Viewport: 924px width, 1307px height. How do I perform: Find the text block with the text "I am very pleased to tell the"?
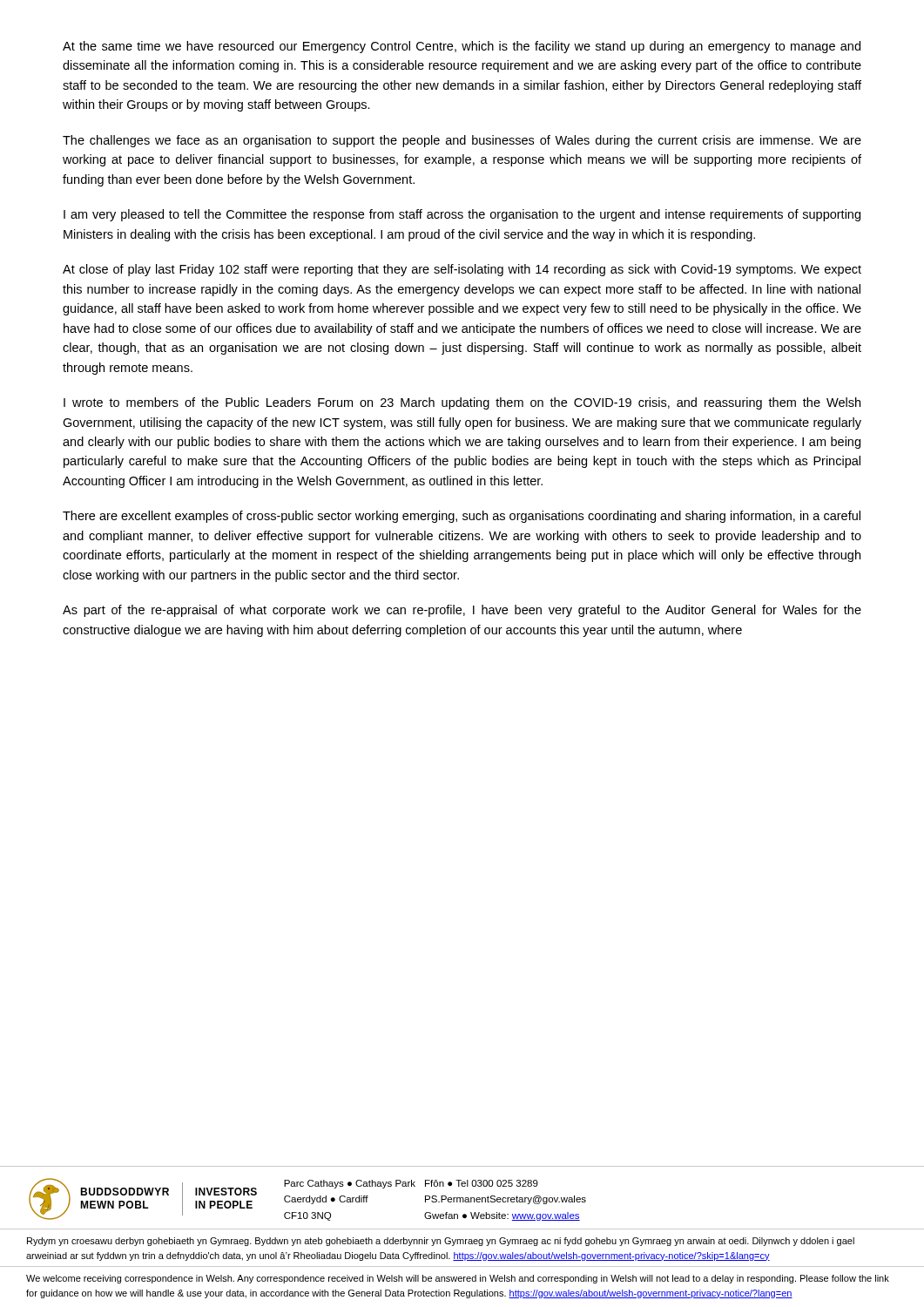coord(462,224)
